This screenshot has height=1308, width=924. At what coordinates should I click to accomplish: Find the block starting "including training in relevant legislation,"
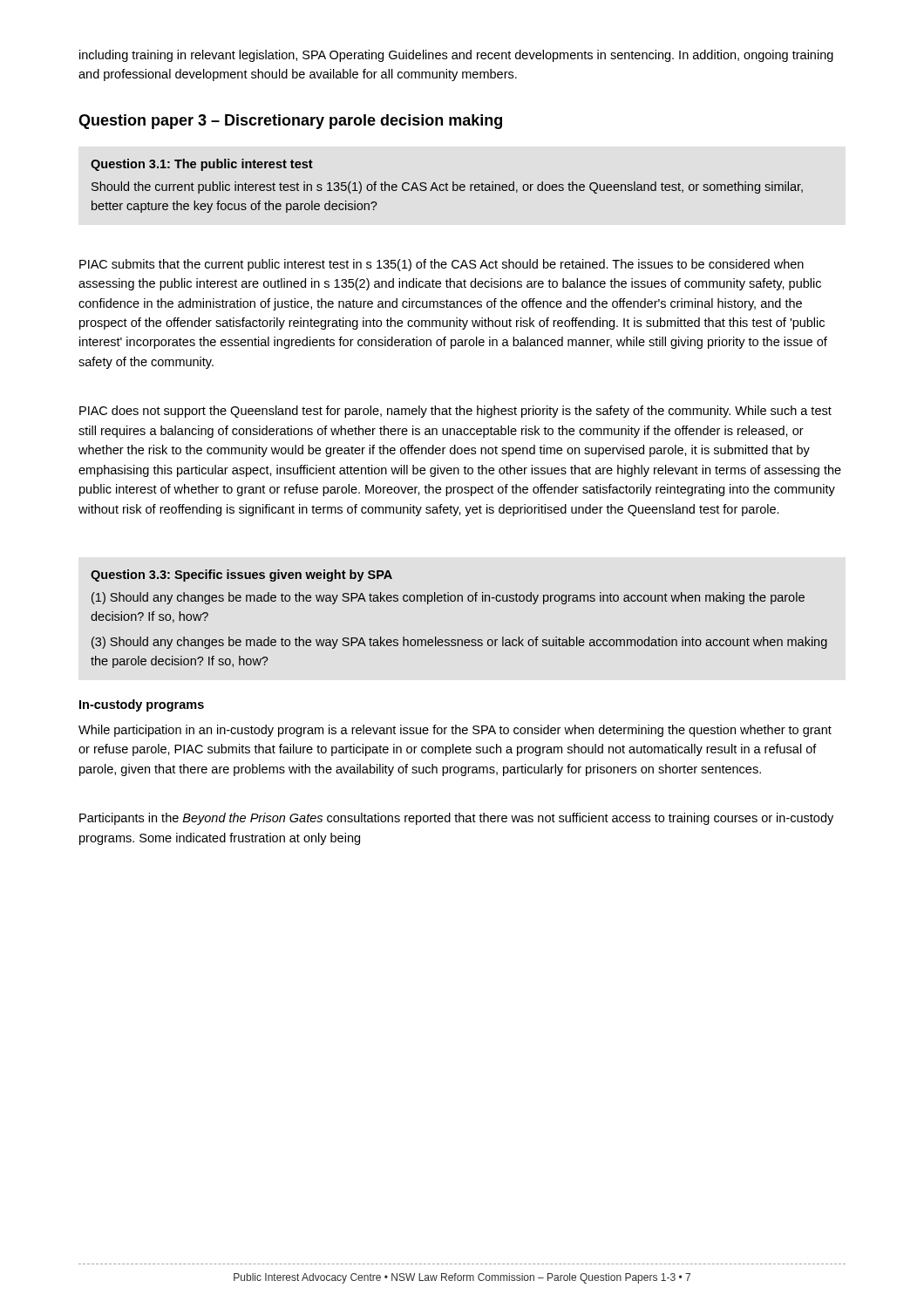(456, 65)
